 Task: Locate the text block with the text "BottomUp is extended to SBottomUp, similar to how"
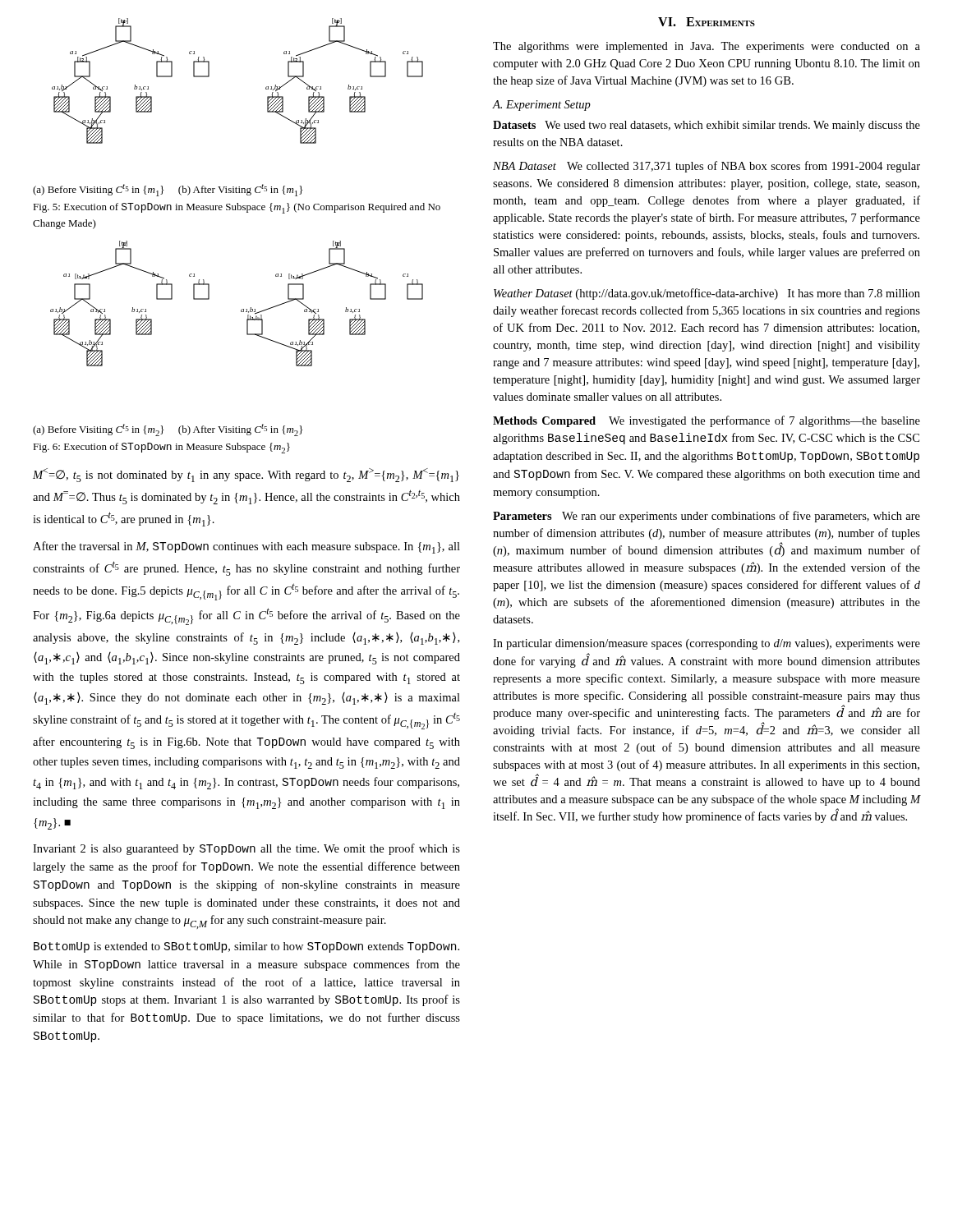click(246, 992)
